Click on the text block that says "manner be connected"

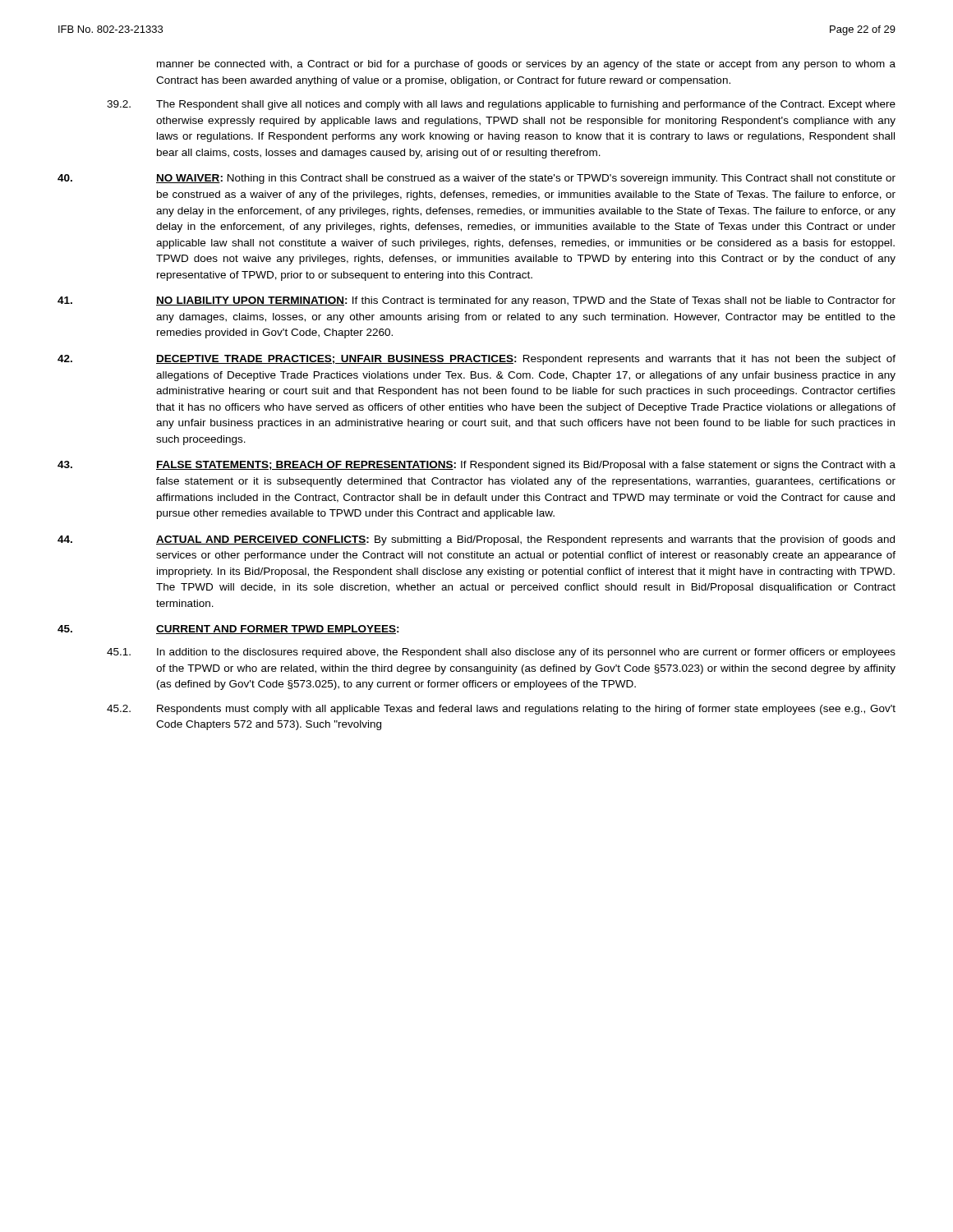pyautogui.click(x=526, y=72)
